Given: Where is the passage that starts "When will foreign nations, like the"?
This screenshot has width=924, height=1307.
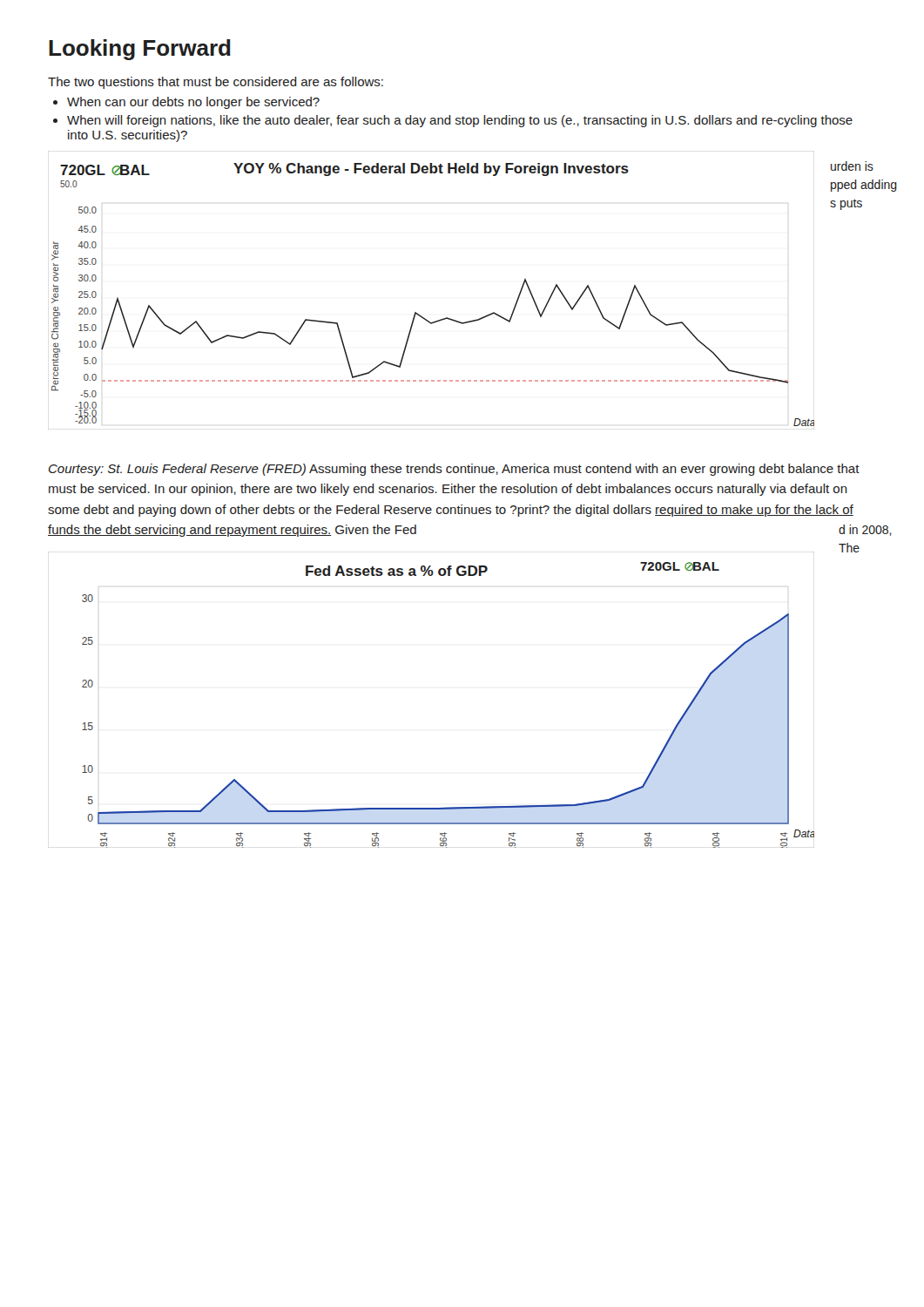Looking at the screenshot, I should (x=460, y=127).
